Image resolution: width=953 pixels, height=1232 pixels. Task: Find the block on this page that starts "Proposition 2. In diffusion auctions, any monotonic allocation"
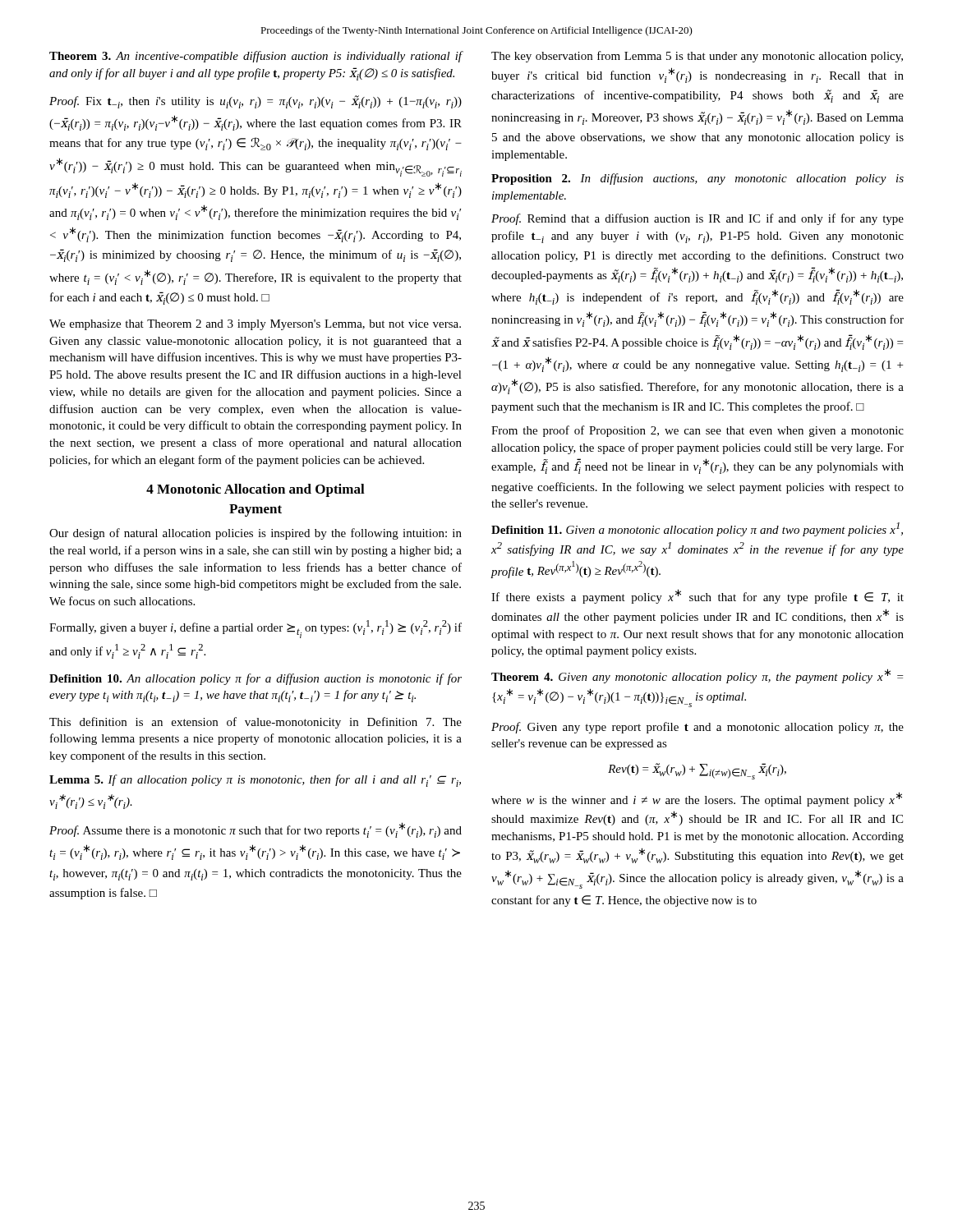698,187
